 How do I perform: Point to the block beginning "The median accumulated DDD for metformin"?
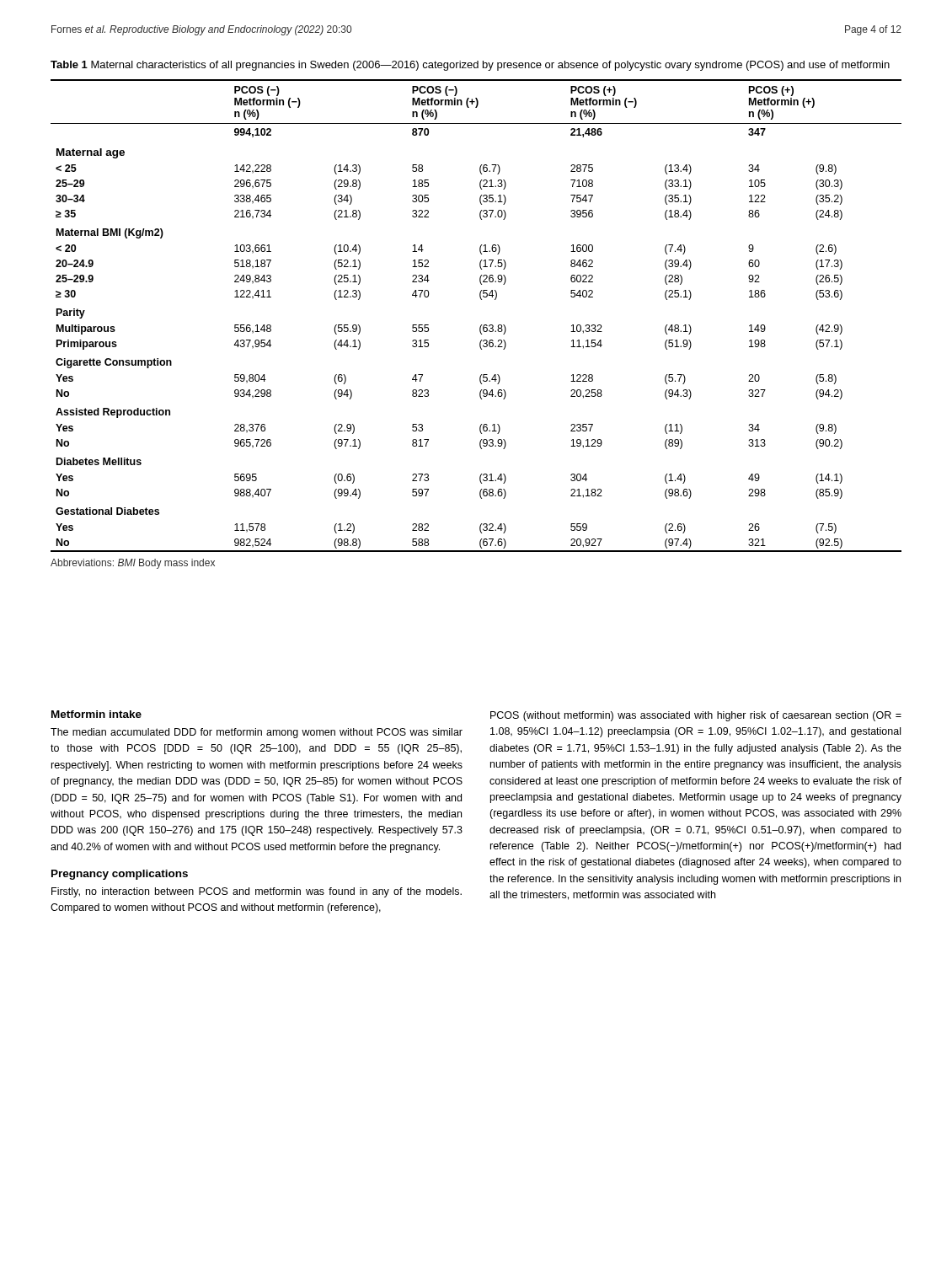click(257, 789)
